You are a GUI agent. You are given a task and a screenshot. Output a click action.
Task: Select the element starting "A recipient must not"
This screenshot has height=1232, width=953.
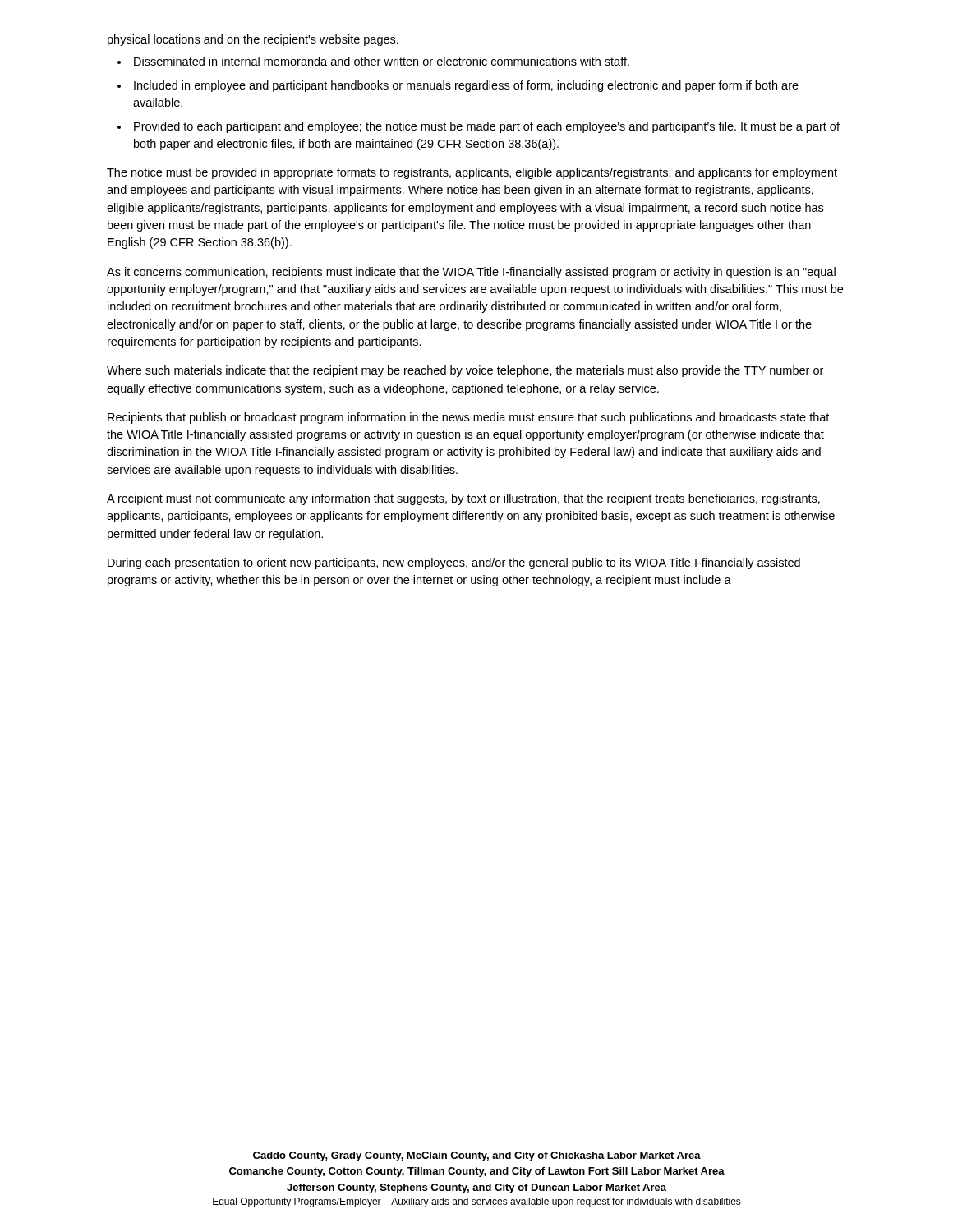471,516
